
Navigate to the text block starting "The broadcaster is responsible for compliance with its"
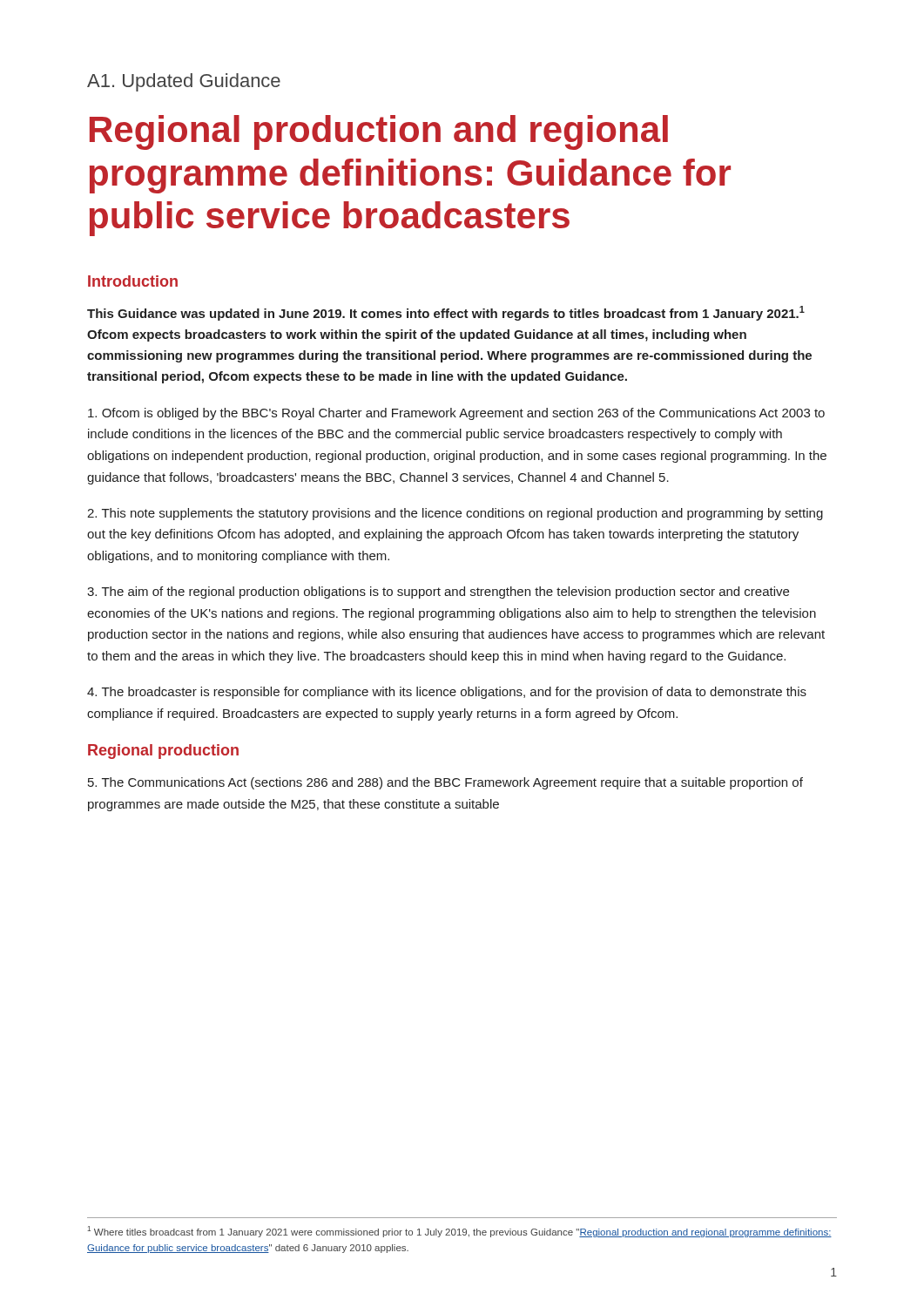[x=447, y=702]
